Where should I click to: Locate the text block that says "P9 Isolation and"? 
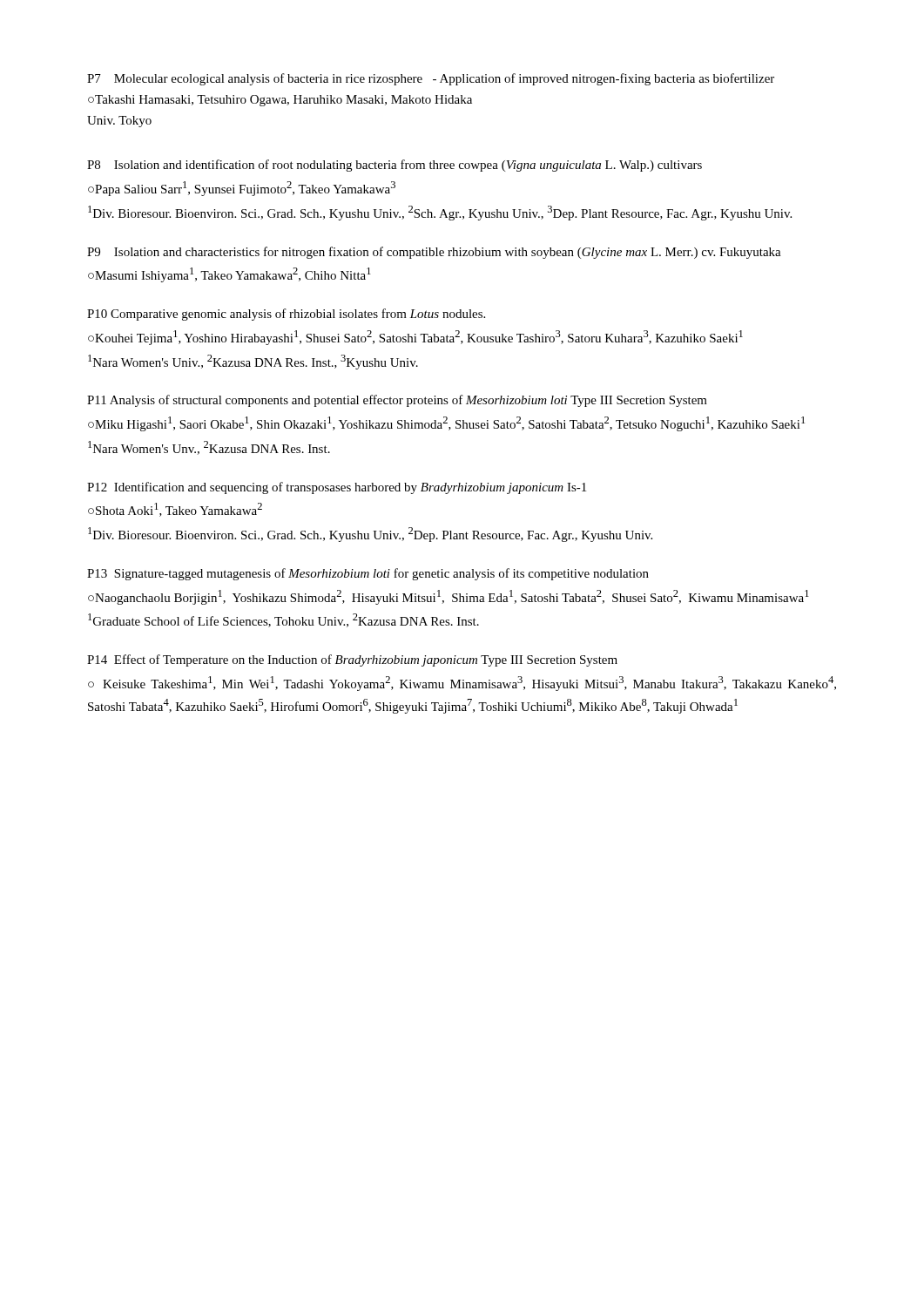[462, 264]
